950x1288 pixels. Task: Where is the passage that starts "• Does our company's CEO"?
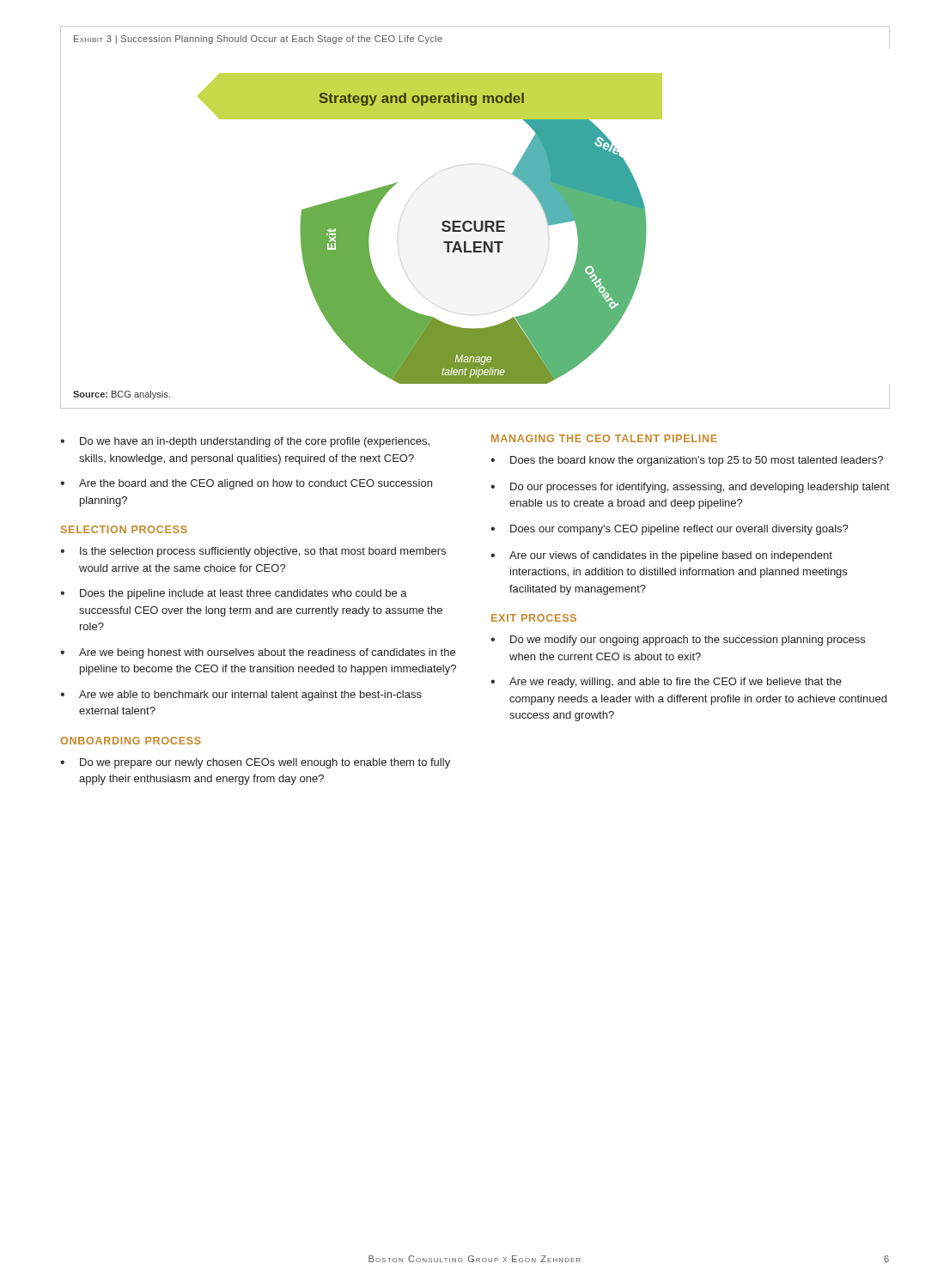click(690, 529)
